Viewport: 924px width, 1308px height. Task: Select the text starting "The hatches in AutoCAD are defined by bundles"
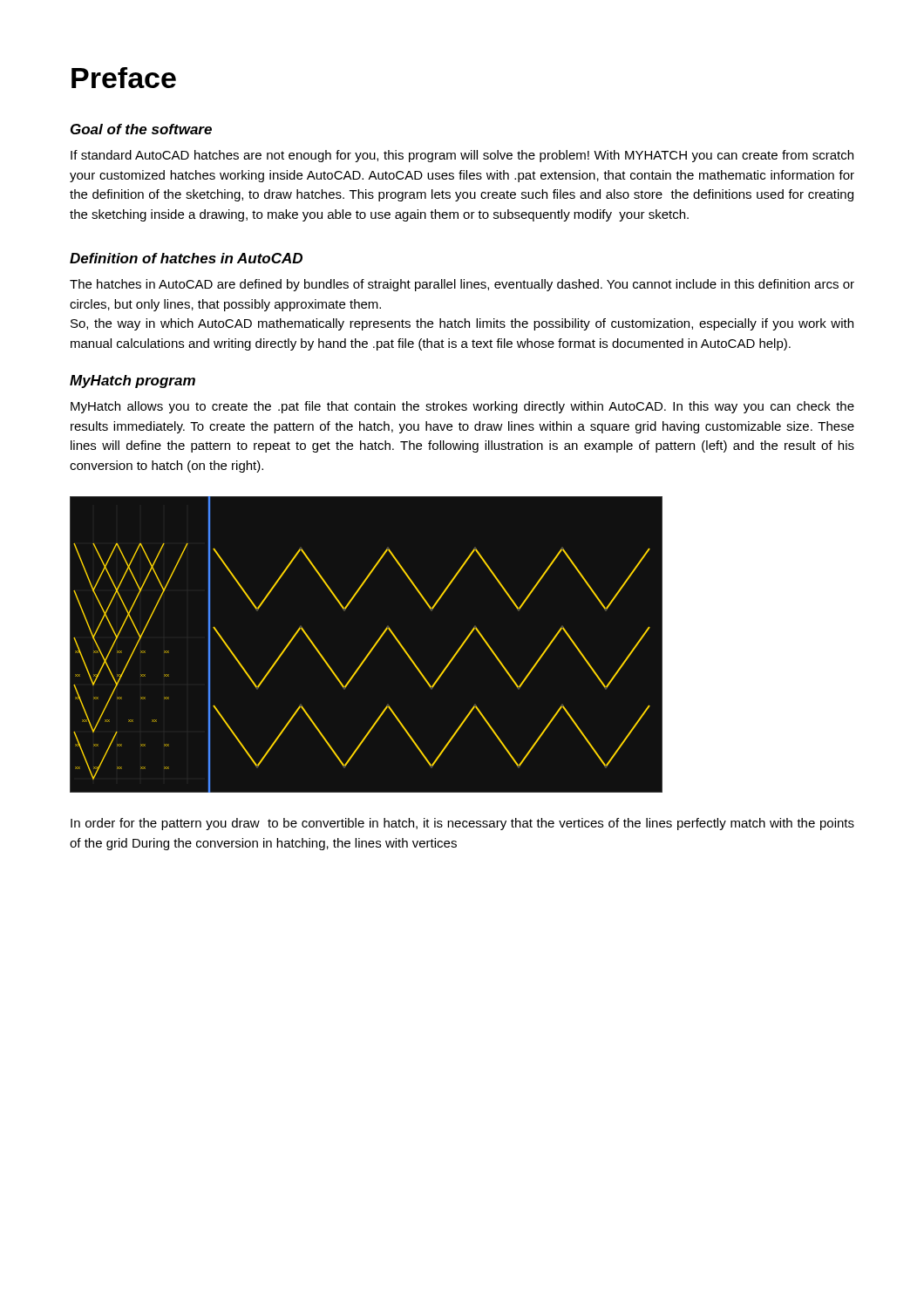click(x=462, y=313)
